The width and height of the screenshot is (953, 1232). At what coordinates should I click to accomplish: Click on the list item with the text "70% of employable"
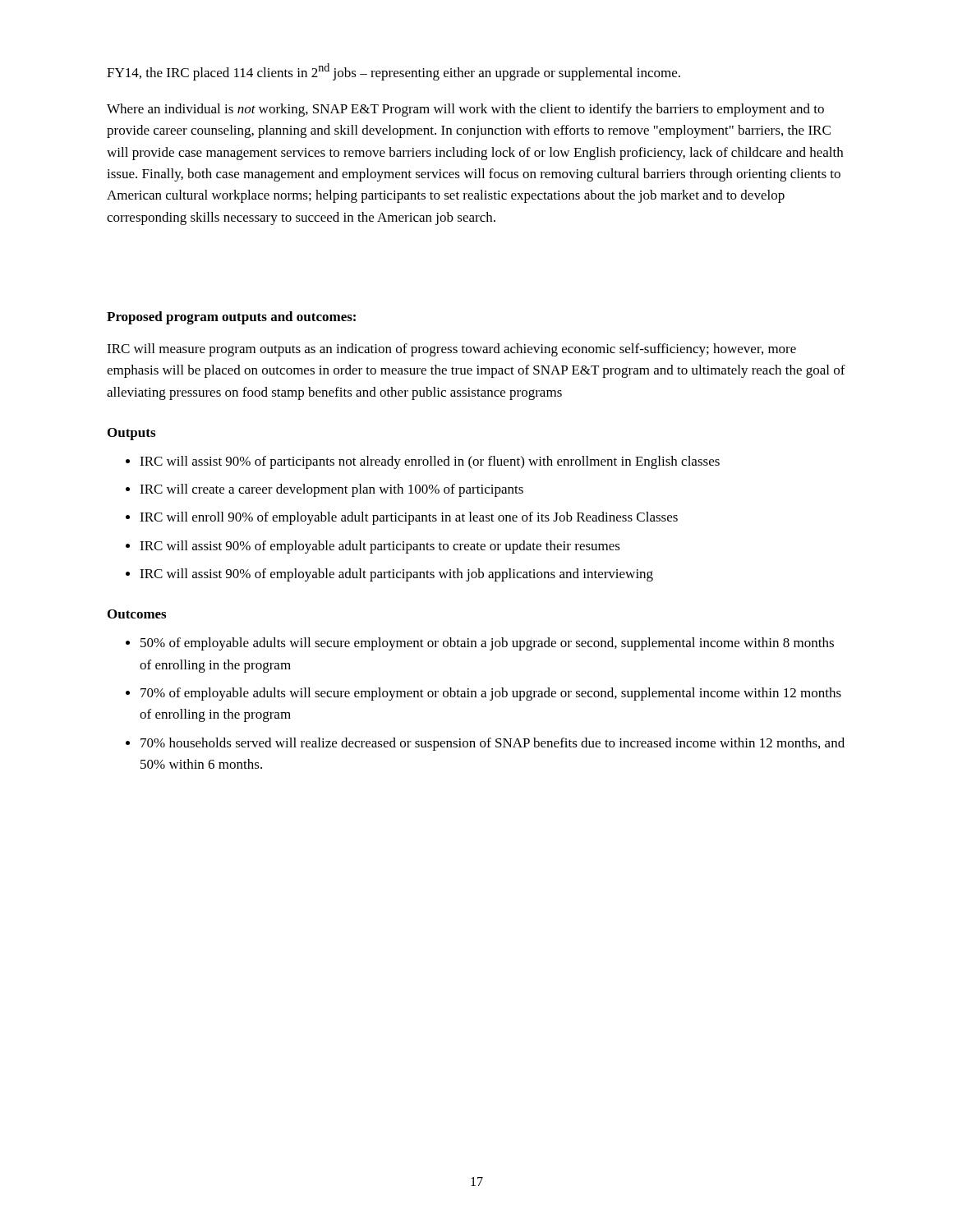click(x=491, y=704)
